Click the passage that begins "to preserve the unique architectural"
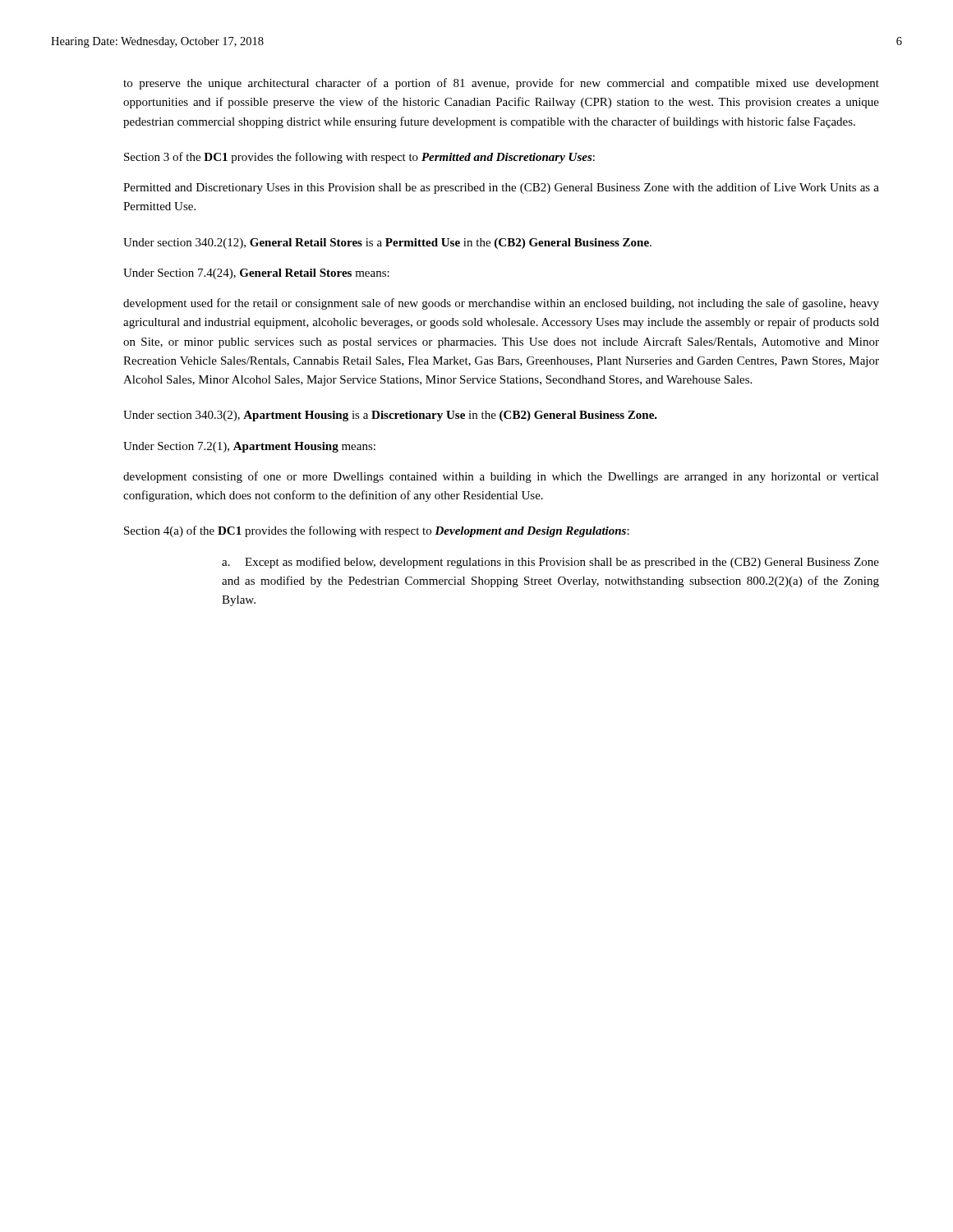This screenshot has width=953, height=1232. (501, 102)
